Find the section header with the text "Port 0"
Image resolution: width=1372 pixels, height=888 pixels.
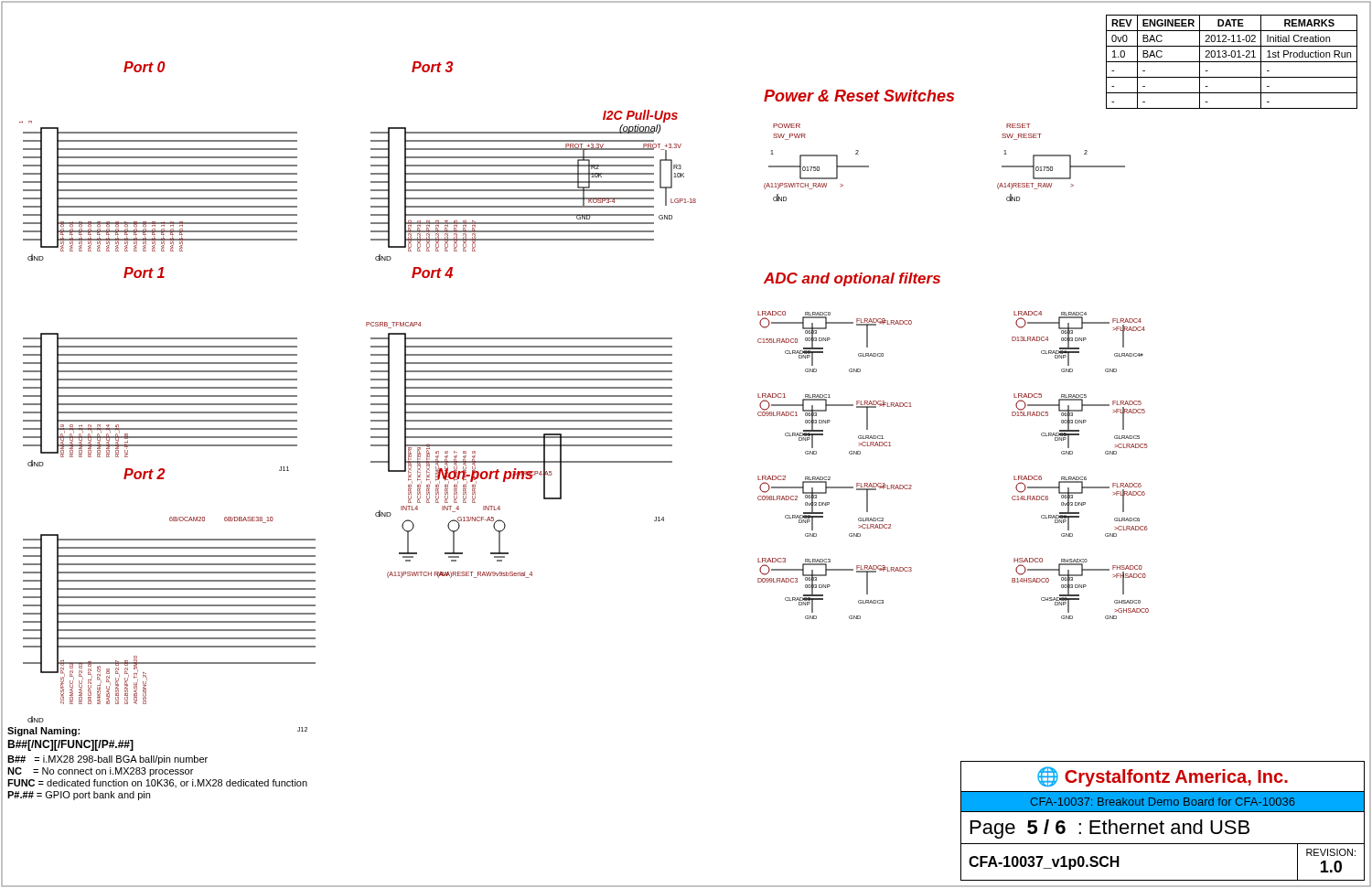coord(144,67)
